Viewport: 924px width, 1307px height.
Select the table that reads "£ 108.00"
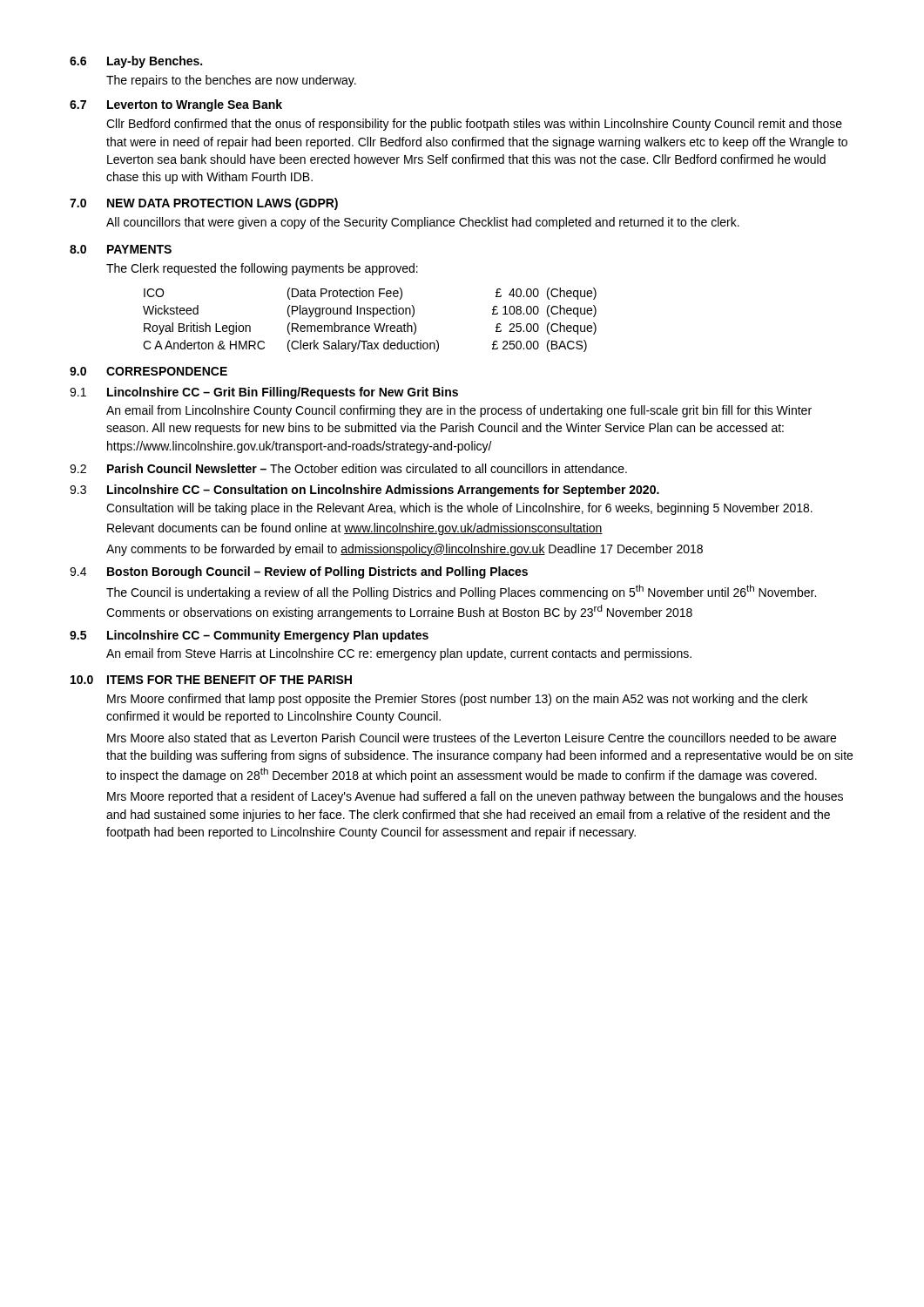(x=499, y=319)
